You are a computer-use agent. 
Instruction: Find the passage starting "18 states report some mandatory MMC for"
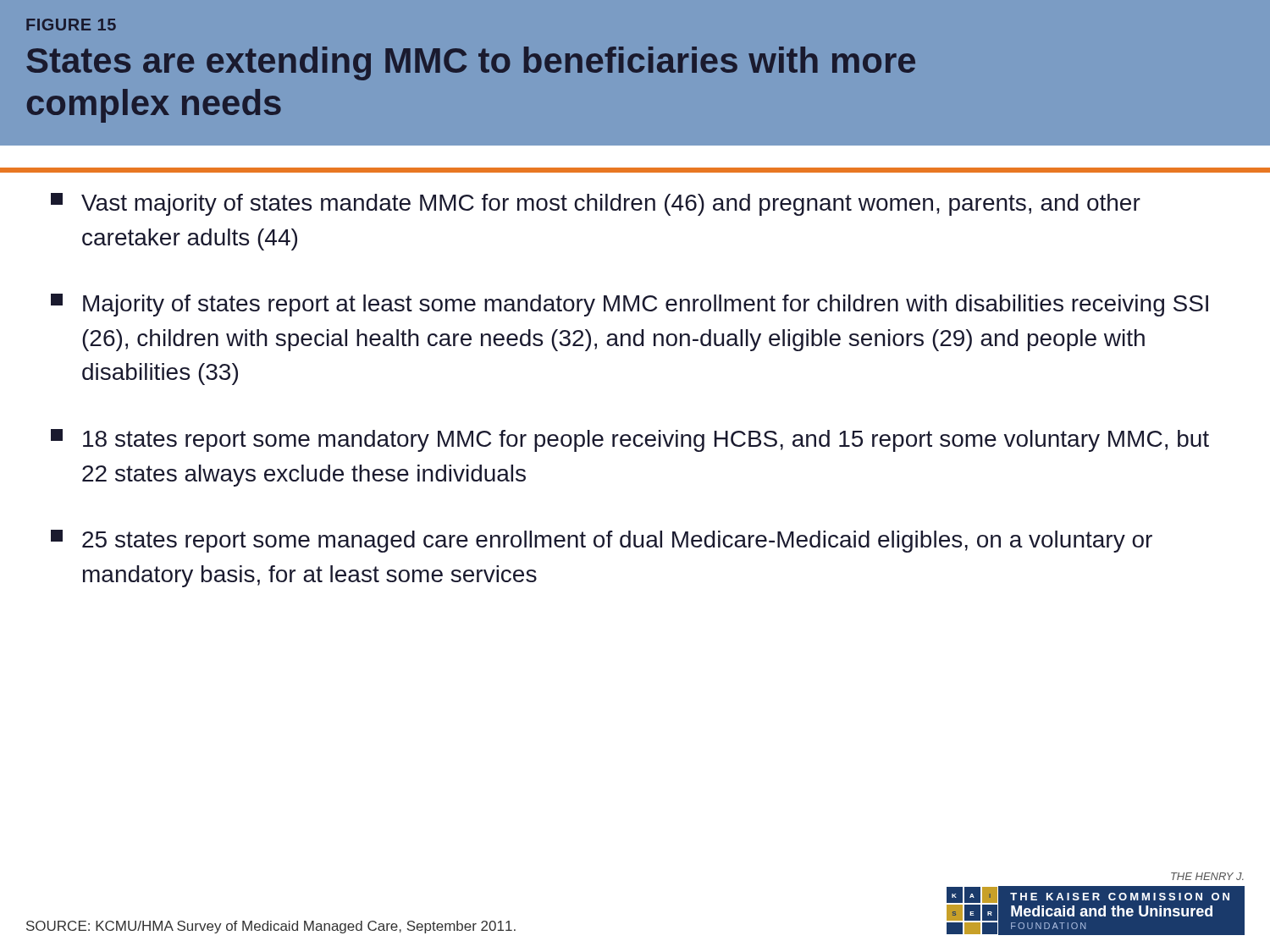pyautogui.click(x=635, y=457)
